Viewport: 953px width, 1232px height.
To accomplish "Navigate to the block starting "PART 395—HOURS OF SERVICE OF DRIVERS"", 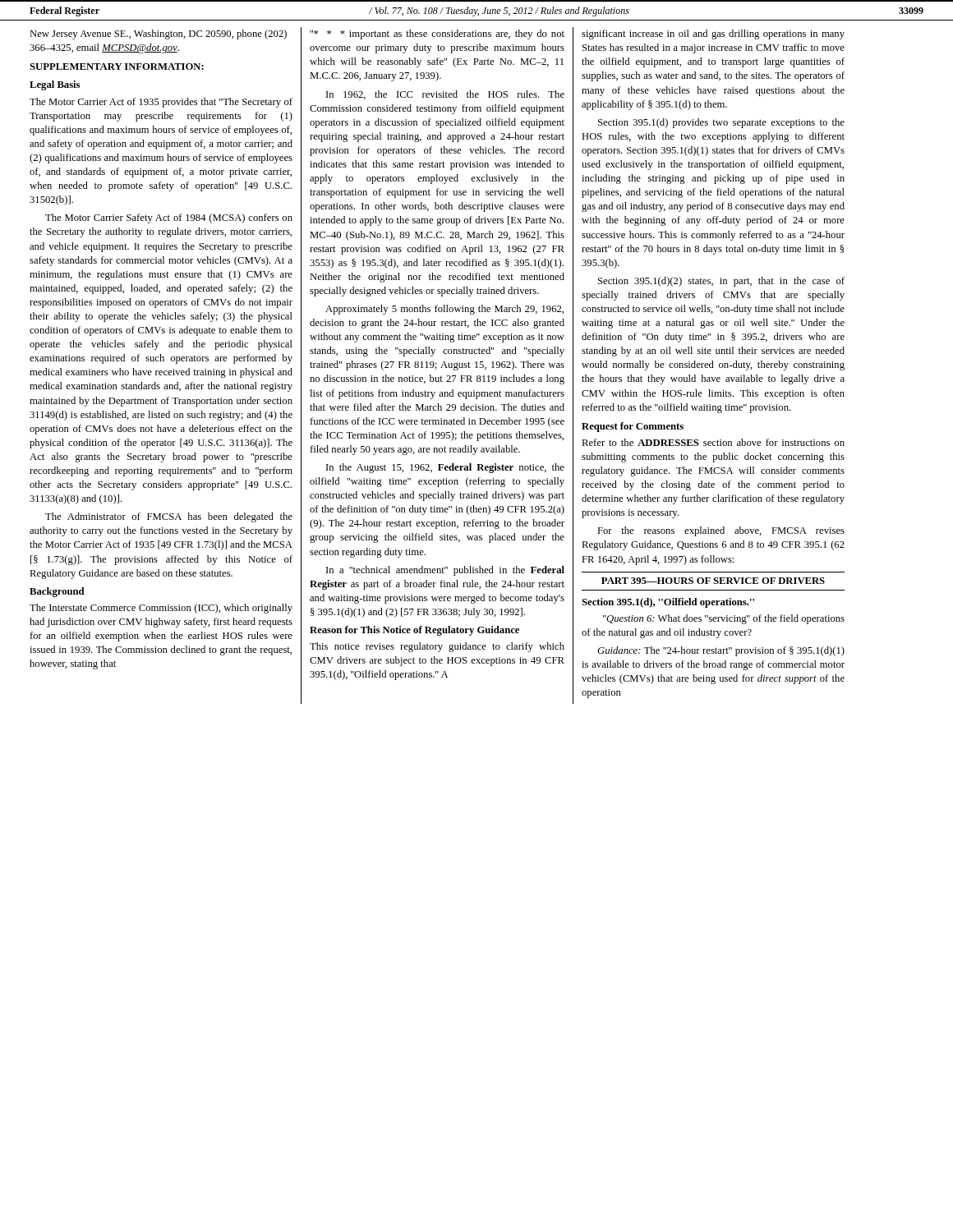I will click(713, 580).
